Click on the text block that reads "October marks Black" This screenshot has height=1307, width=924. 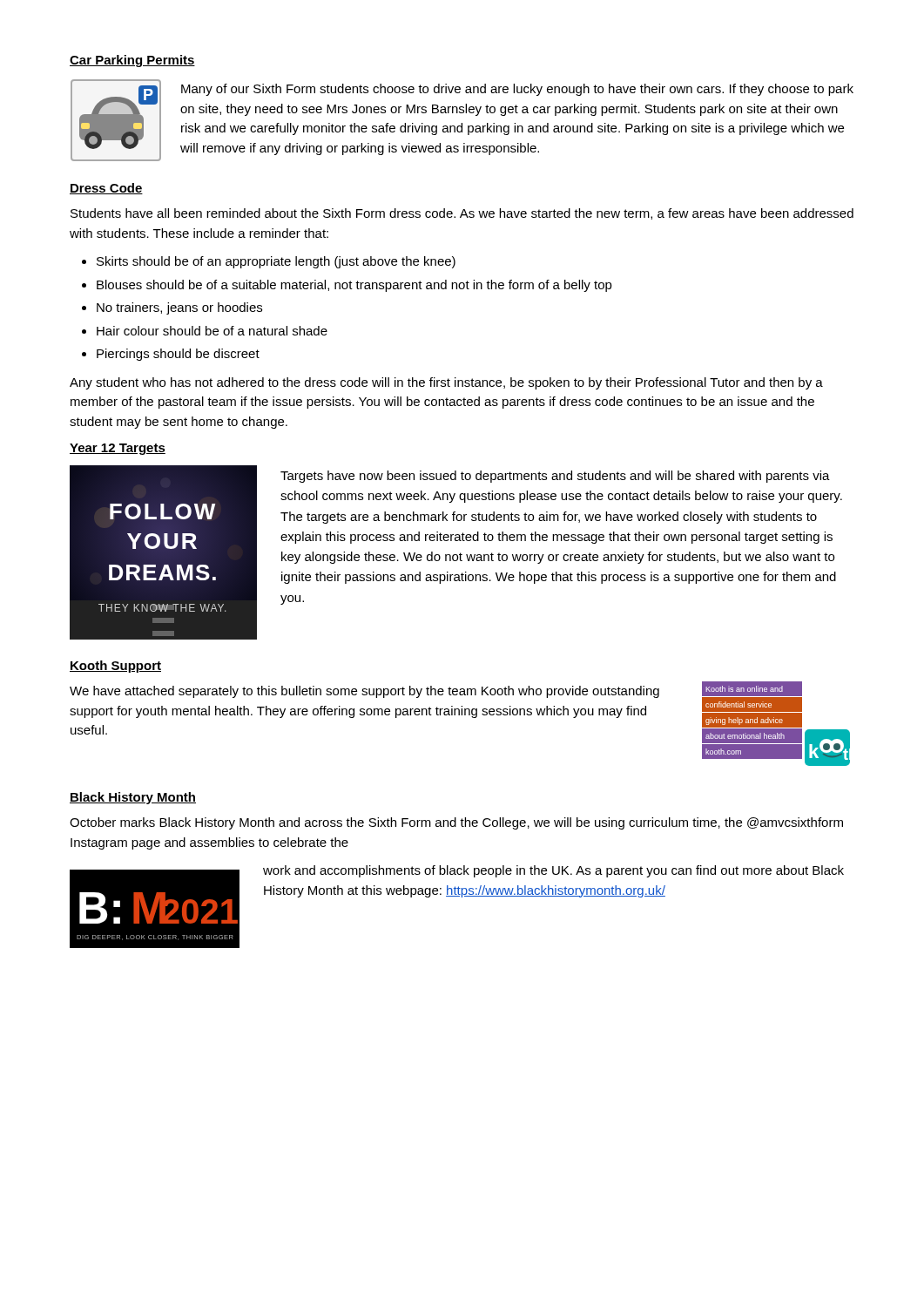(457, 832)
